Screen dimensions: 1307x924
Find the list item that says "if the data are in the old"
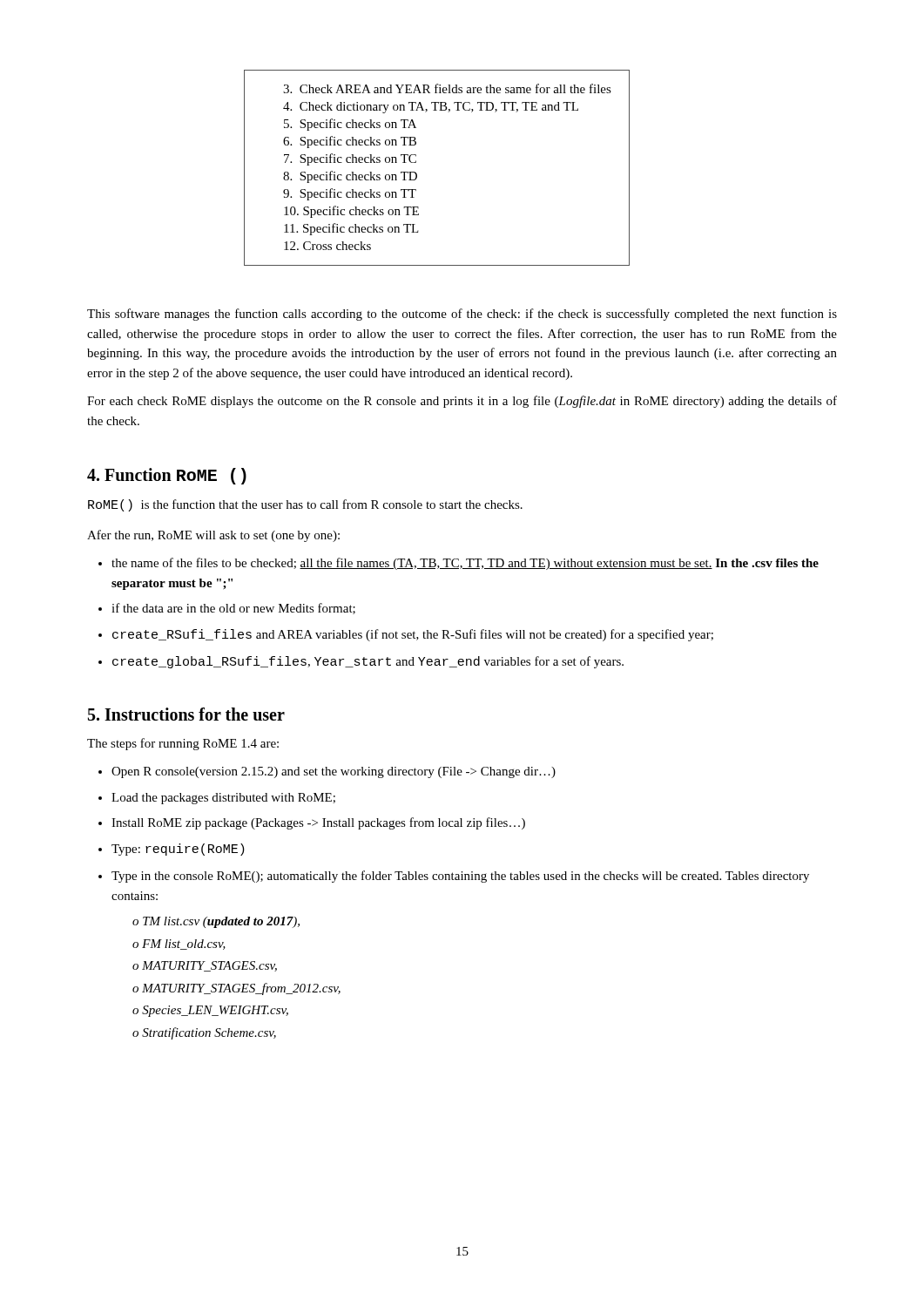click(233, 609)
